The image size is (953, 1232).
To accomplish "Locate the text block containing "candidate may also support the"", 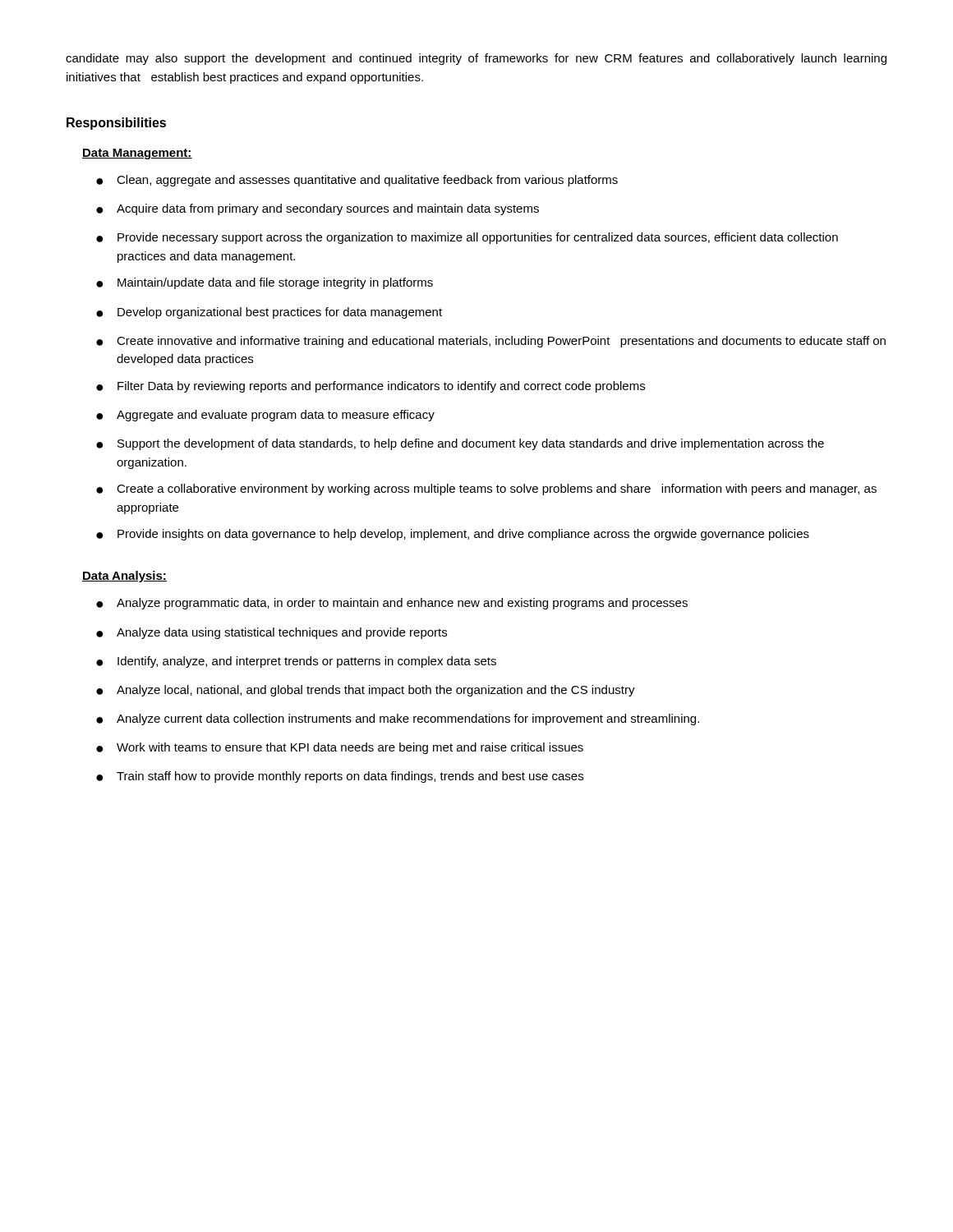I will point(476,67).
